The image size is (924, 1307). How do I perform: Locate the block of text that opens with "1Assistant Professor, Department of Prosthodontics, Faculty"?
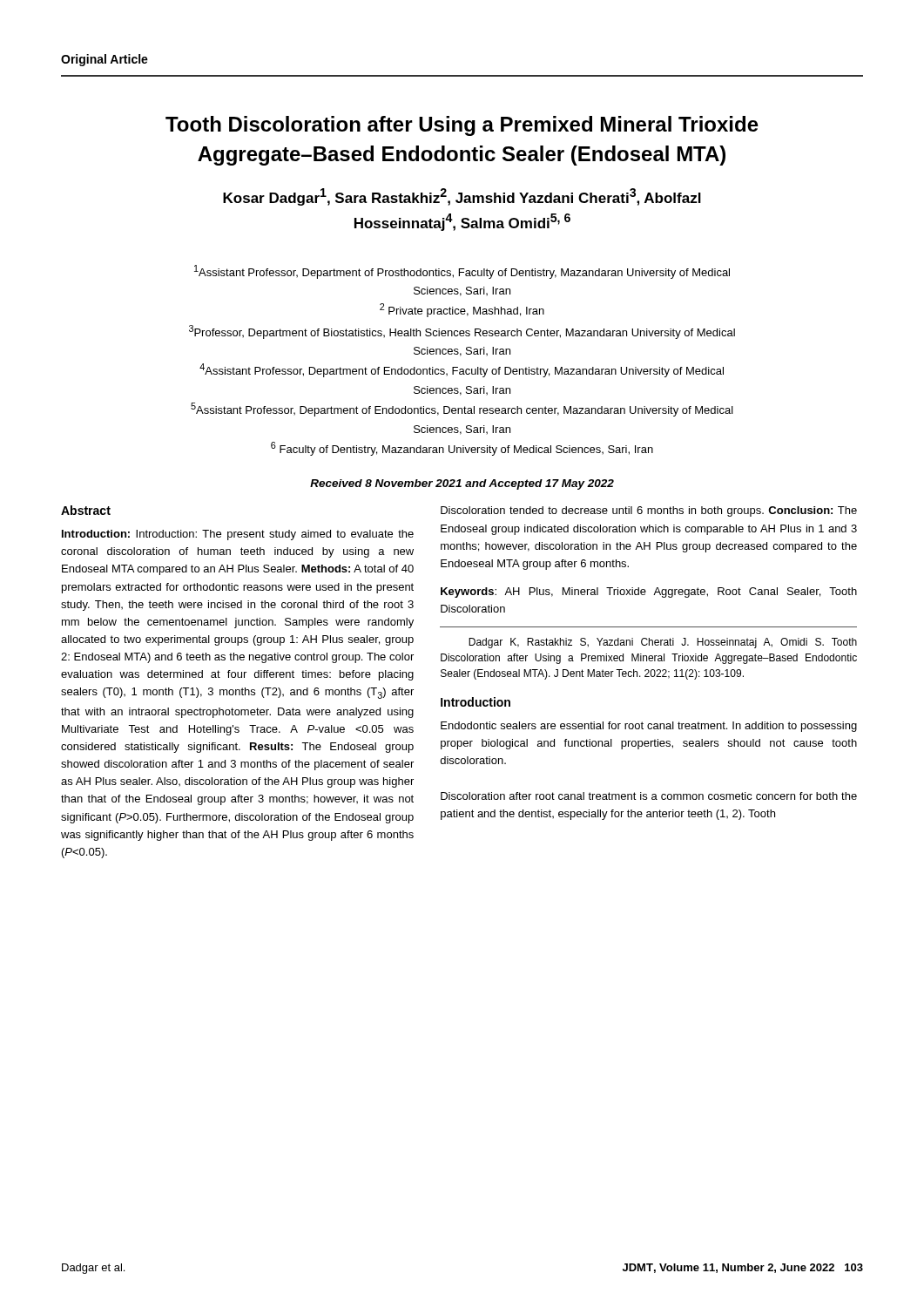click(462, 359)
